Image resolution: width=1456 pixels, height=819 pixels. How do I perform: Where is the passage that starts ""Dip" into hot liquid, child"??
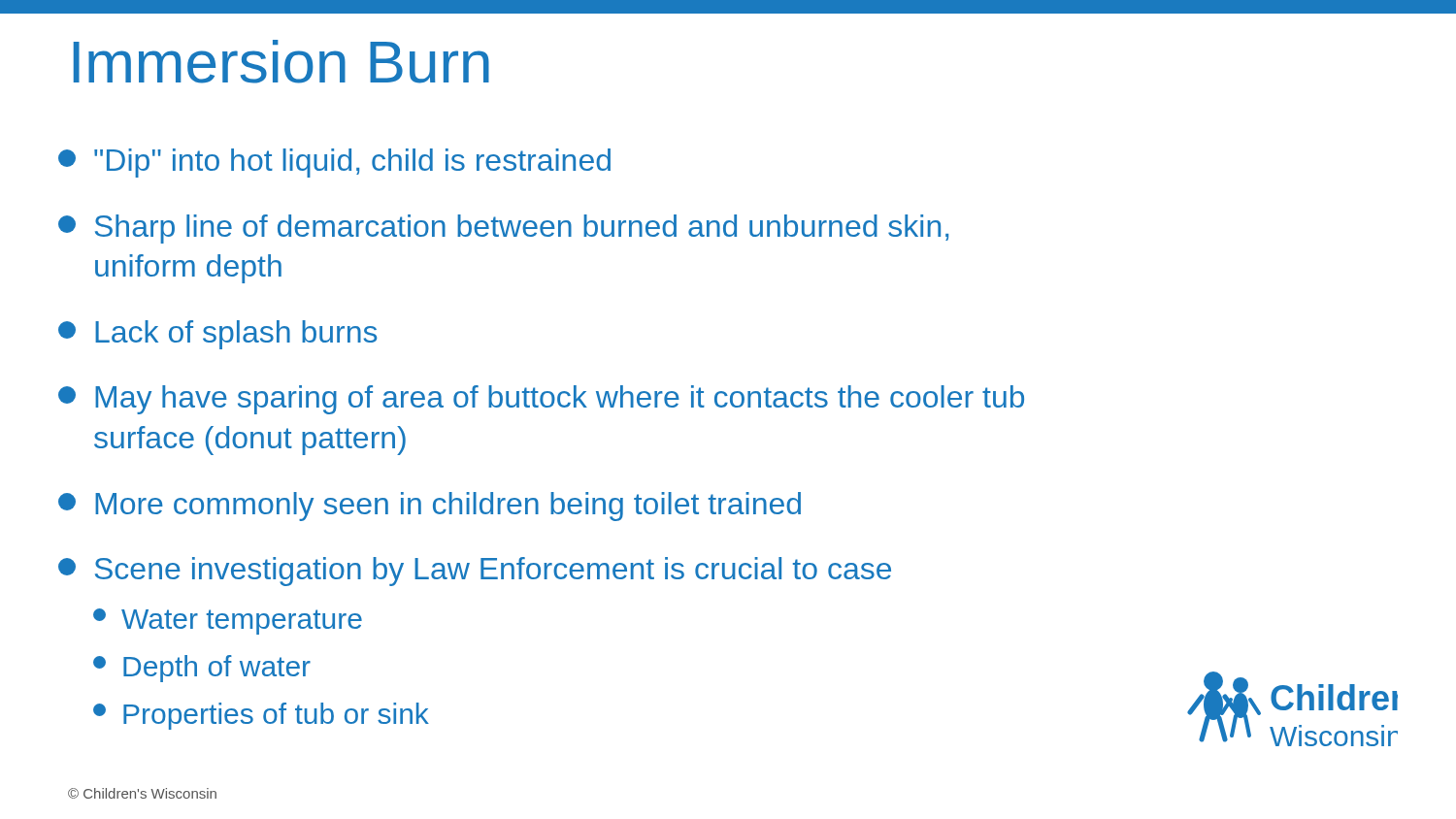pos(335,161)
